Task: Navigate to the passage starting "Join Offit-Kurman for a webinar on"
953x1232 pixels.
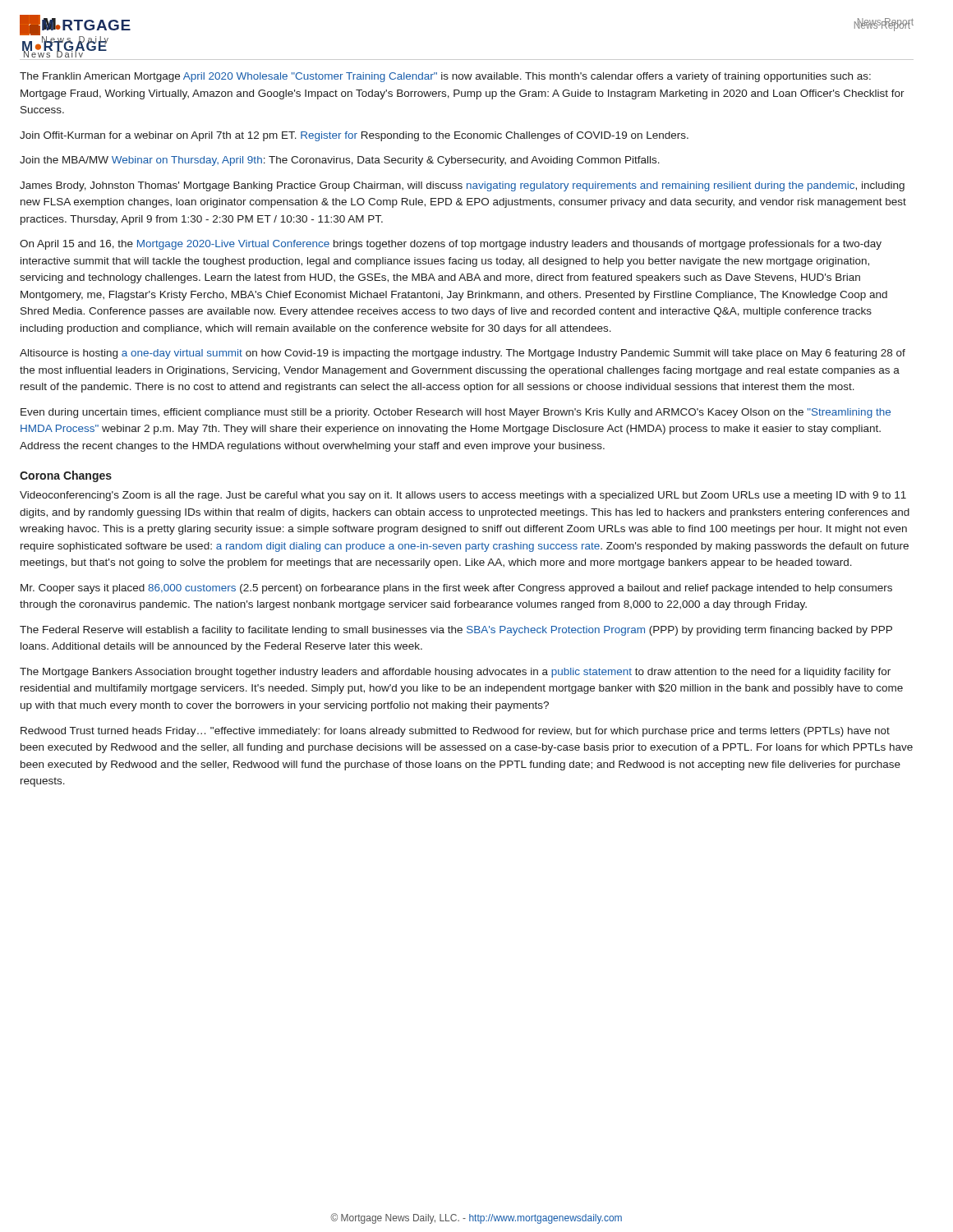Action: 354,135
